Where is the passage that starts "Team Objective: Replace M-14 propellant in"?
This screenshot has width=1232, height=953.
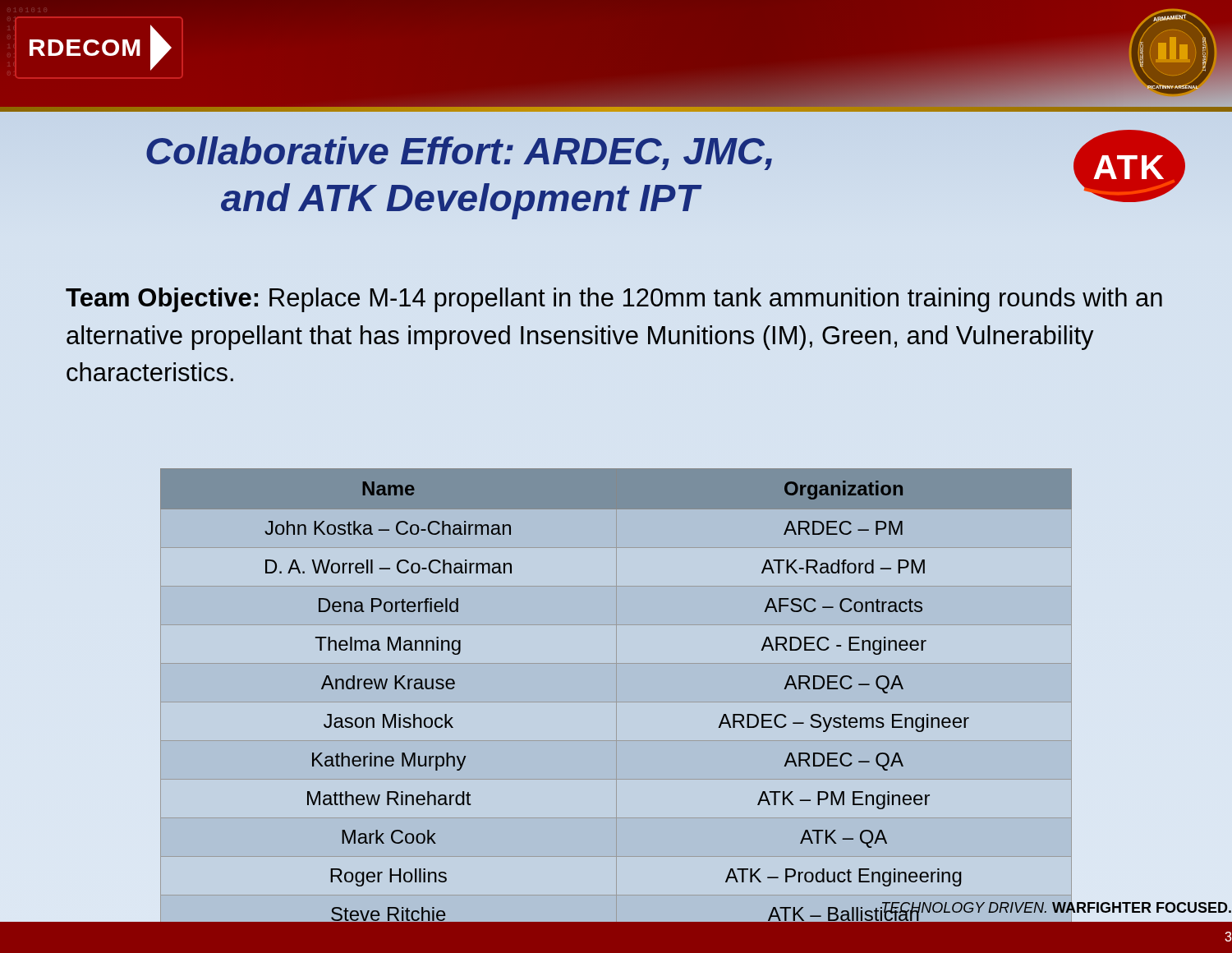[x=615, y=335]
